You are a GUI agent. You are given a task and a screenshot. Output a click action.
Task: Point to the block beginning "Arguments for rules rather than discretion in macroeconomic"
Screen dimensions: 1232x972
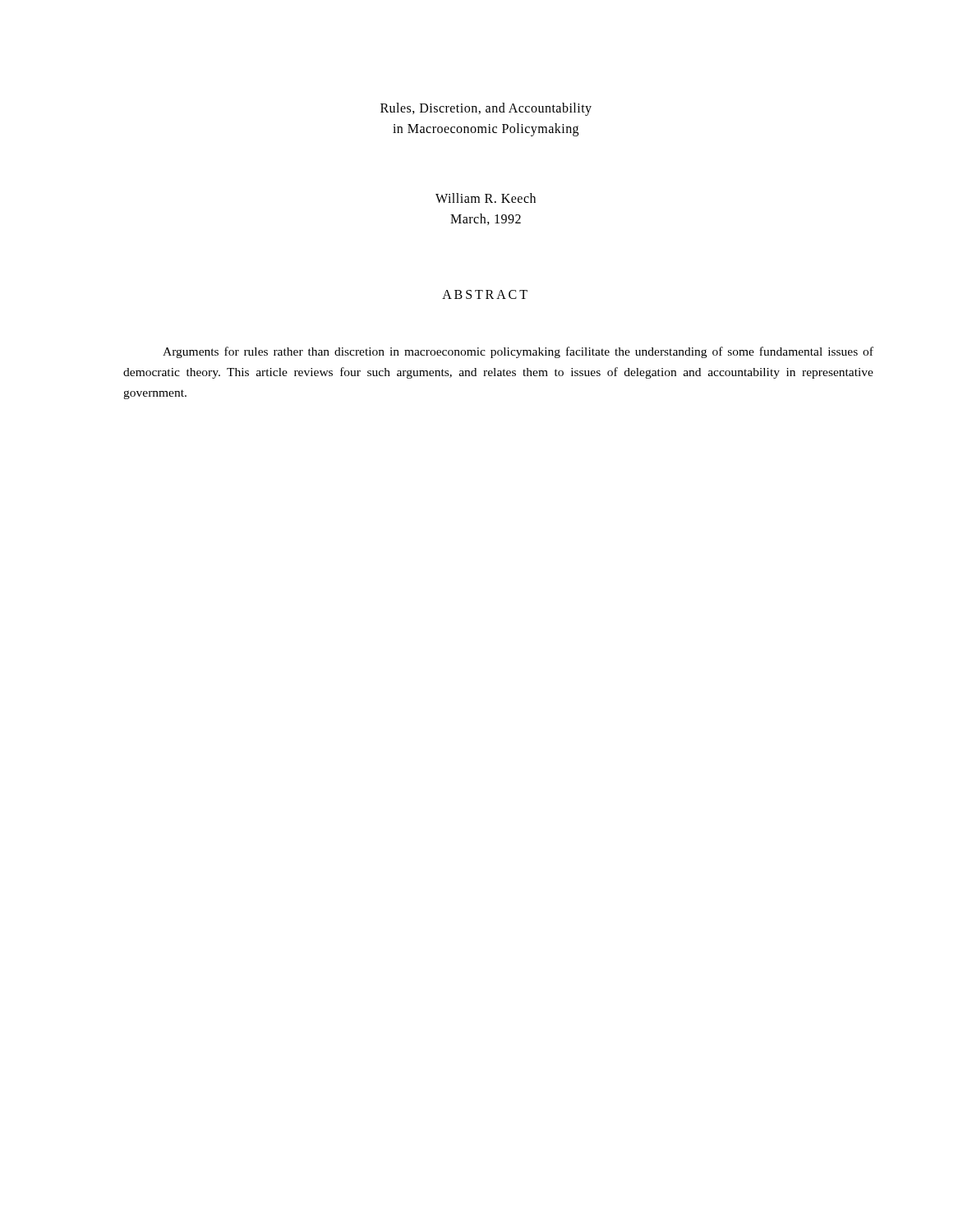498,372
